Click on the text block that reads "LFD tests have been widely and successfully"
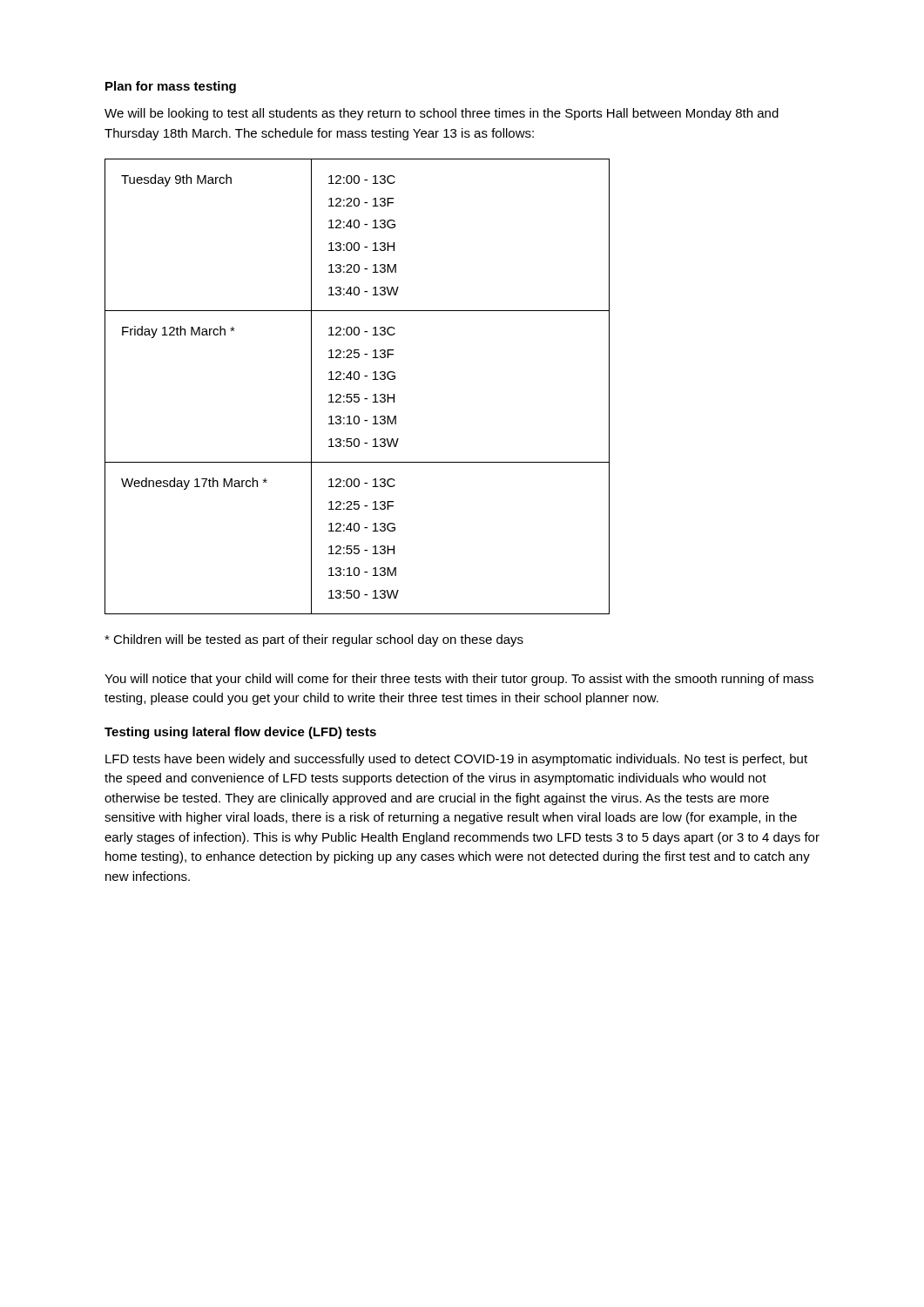 462,817
